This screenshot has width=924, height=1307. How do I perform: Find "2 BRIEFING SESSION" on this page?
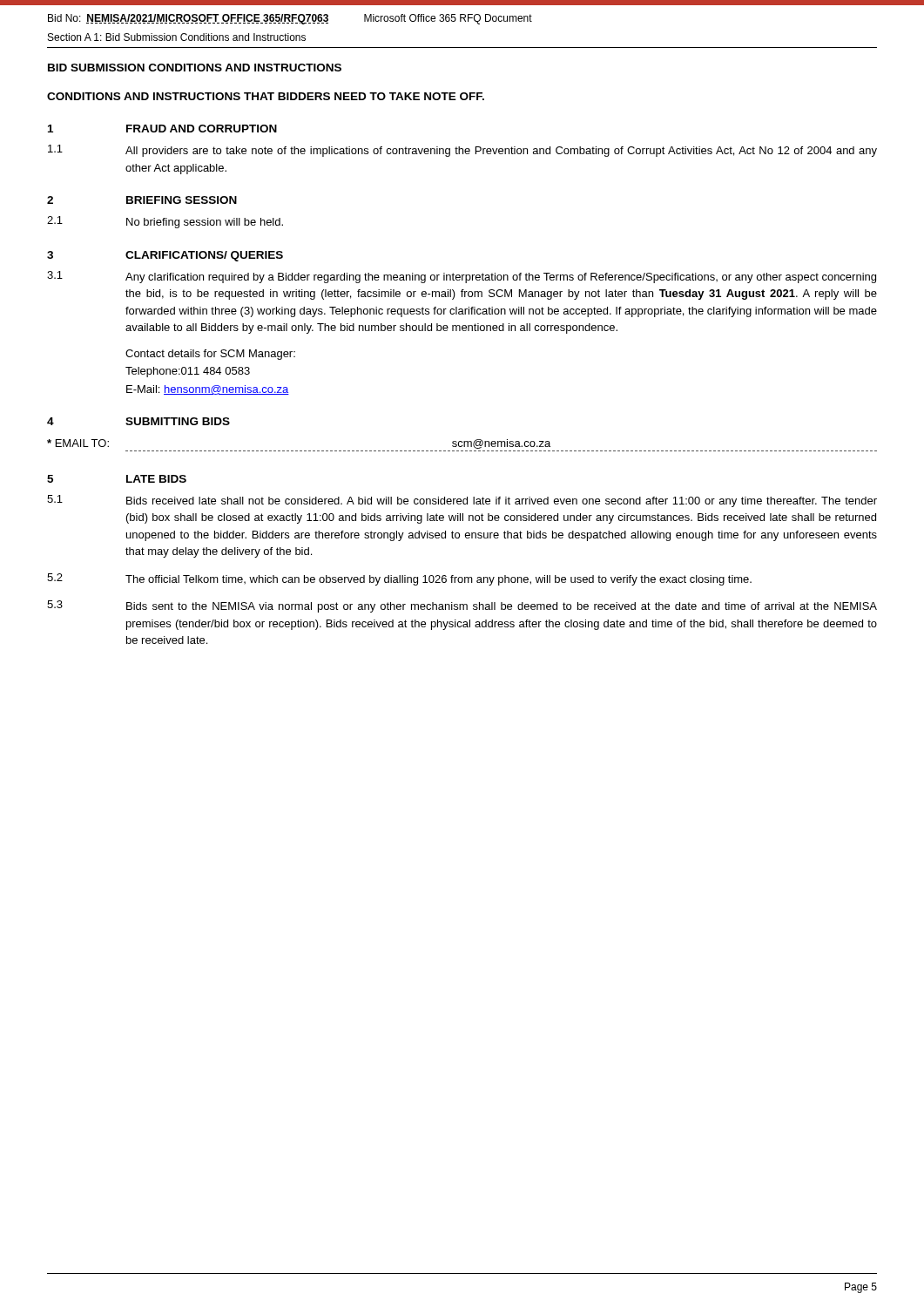[142, 200]
